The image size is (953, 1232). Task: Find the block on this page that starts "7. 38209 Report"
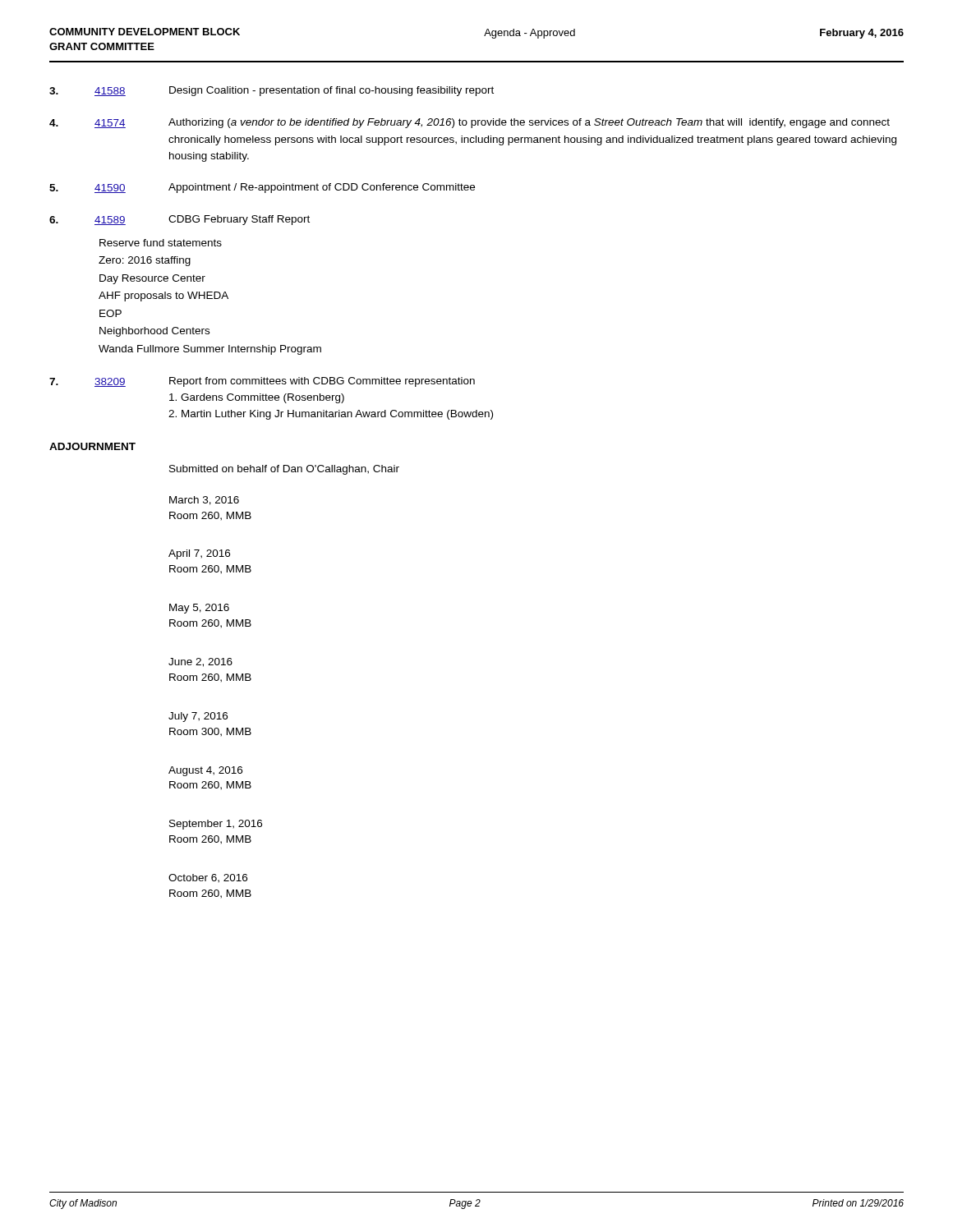point(476,398)
